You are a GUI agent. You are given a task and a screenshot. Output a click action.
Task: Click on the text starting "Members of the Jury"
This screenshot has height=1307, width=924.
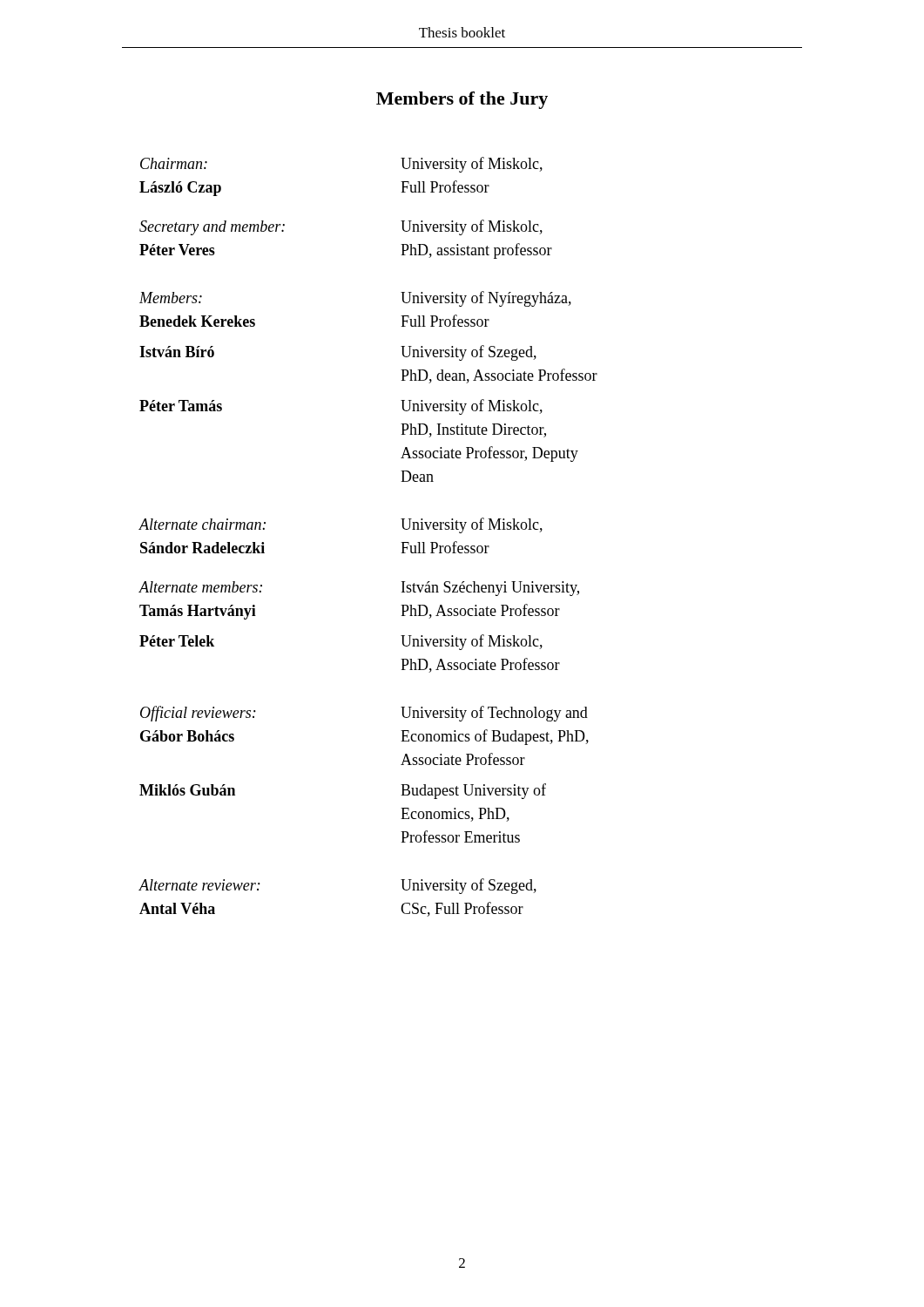click(462, 98)
